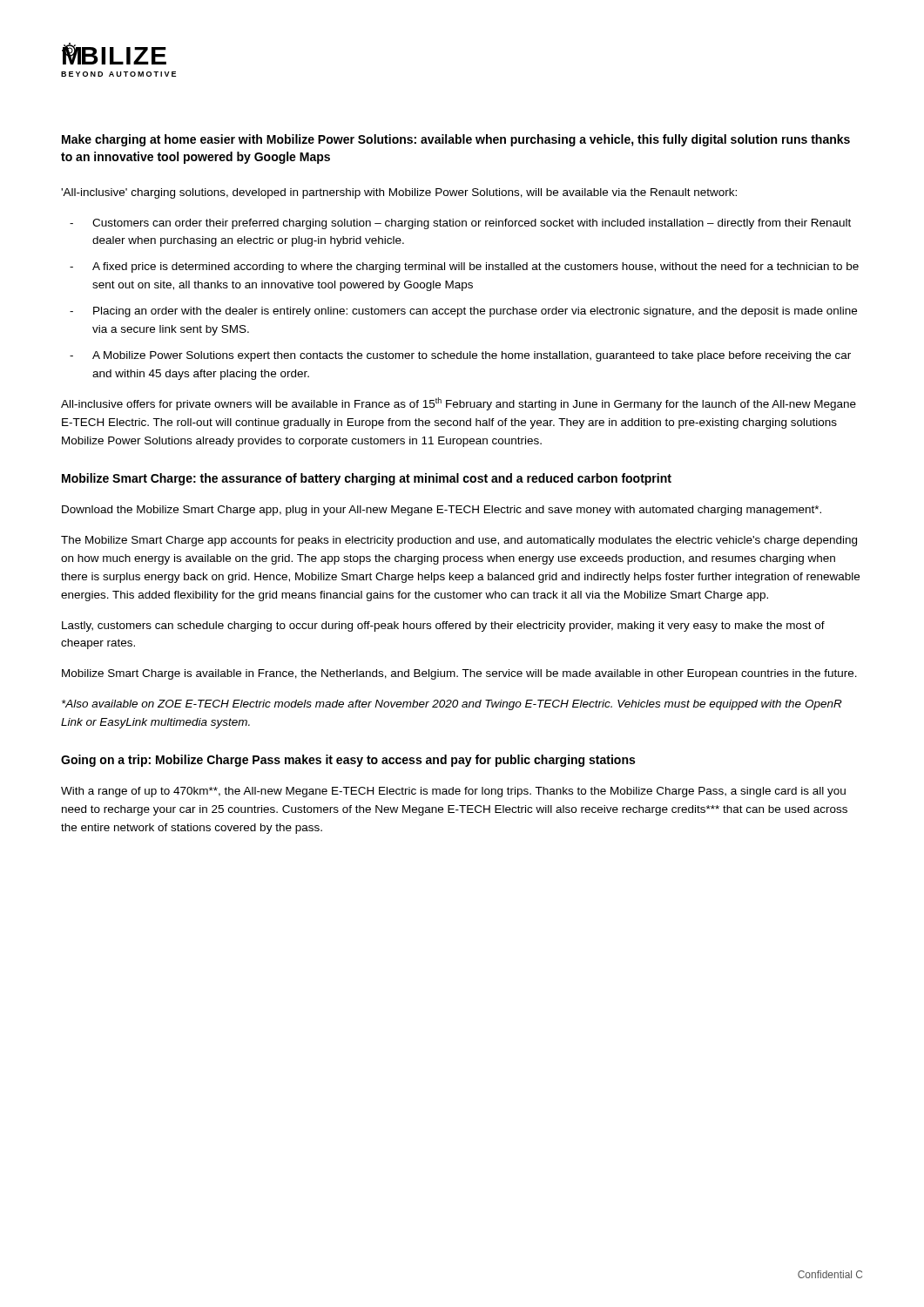Image resolution: width=924 pixels, height=1307 pixels.
Task: Find the text block that says "Download the Mobilize"
Action: pos(442,509)
